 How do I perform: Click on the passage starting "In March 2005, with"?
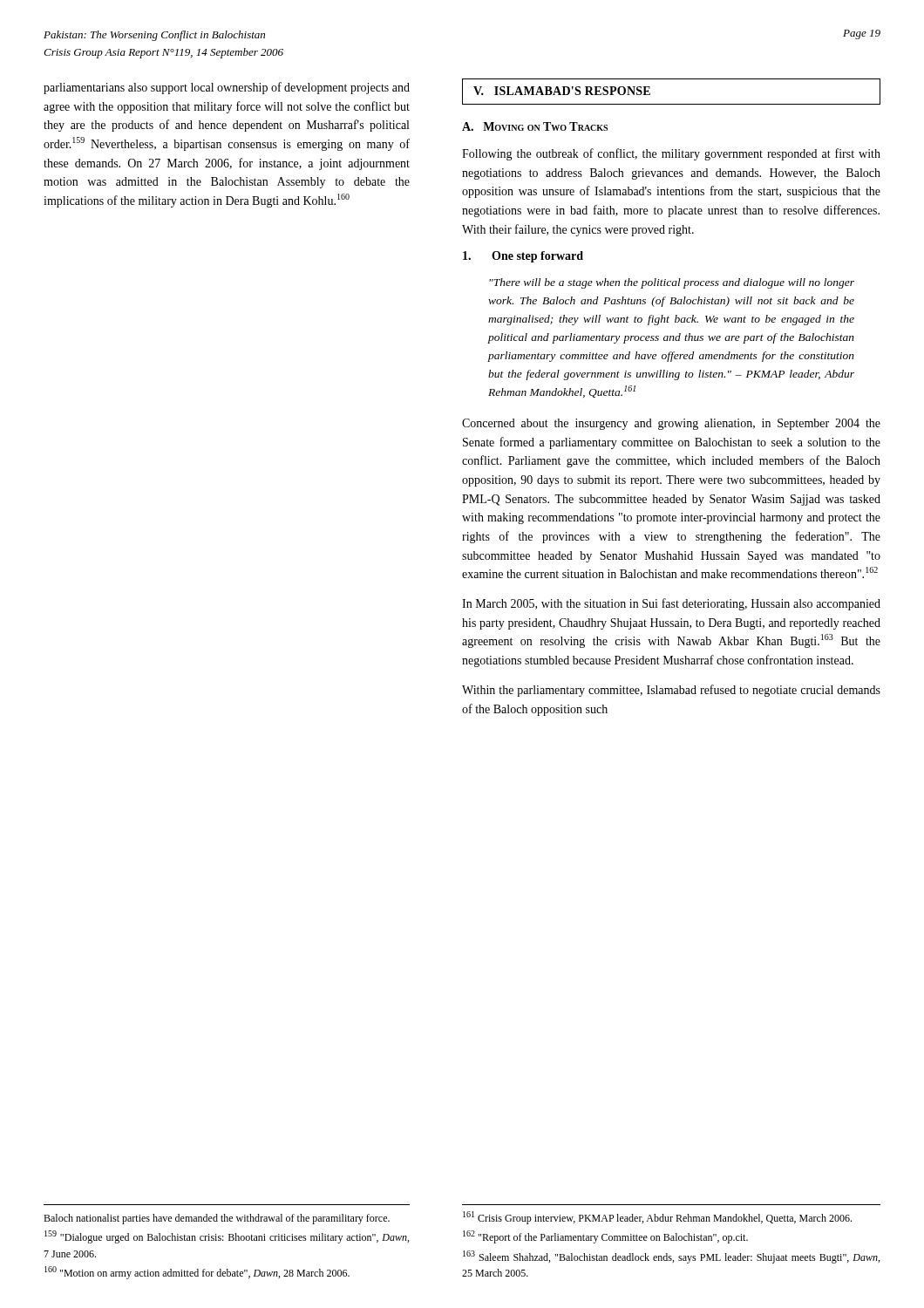[671, 633]
